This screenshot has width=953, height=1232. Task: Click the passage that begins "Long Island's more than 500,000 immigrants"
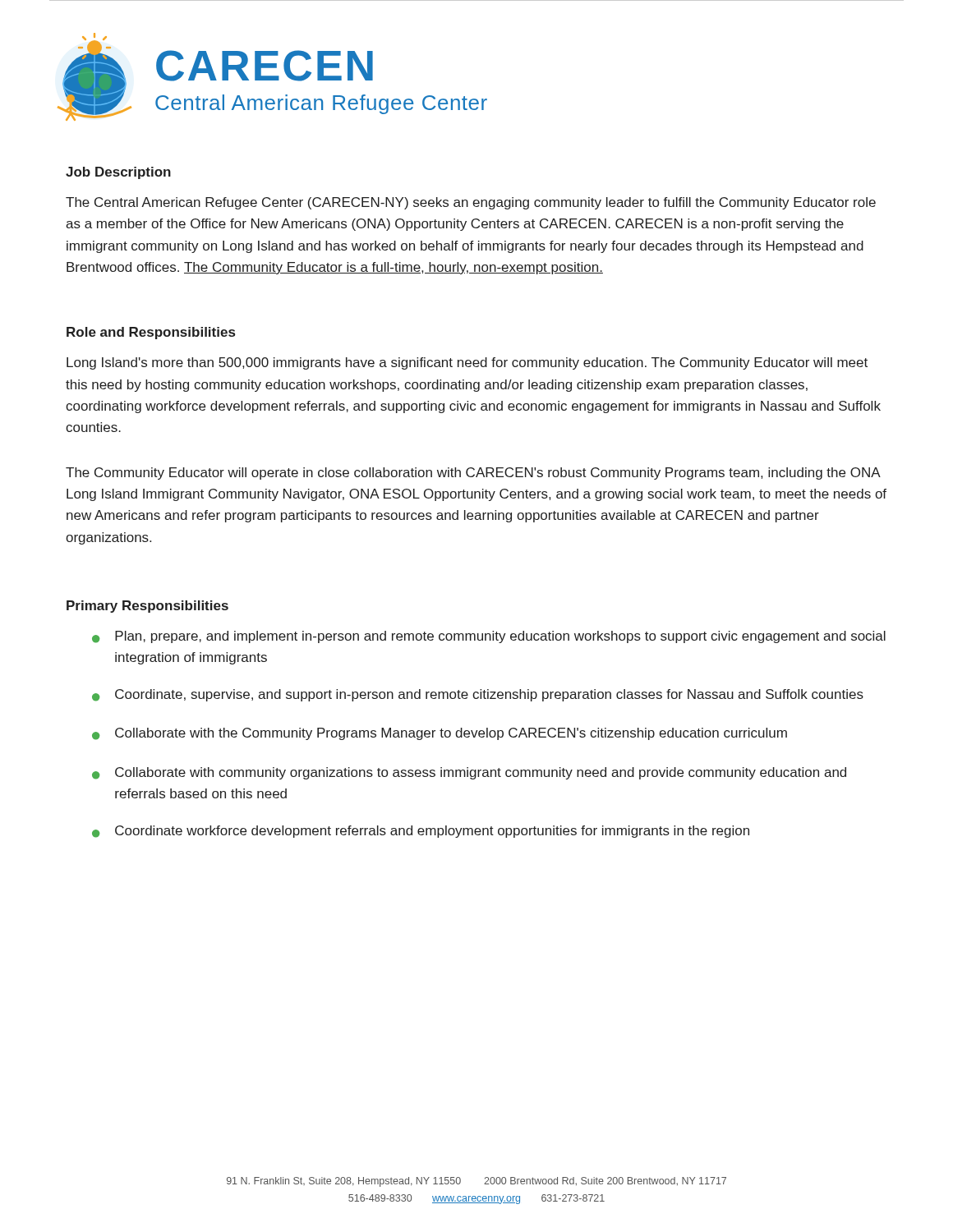(473, 395)
